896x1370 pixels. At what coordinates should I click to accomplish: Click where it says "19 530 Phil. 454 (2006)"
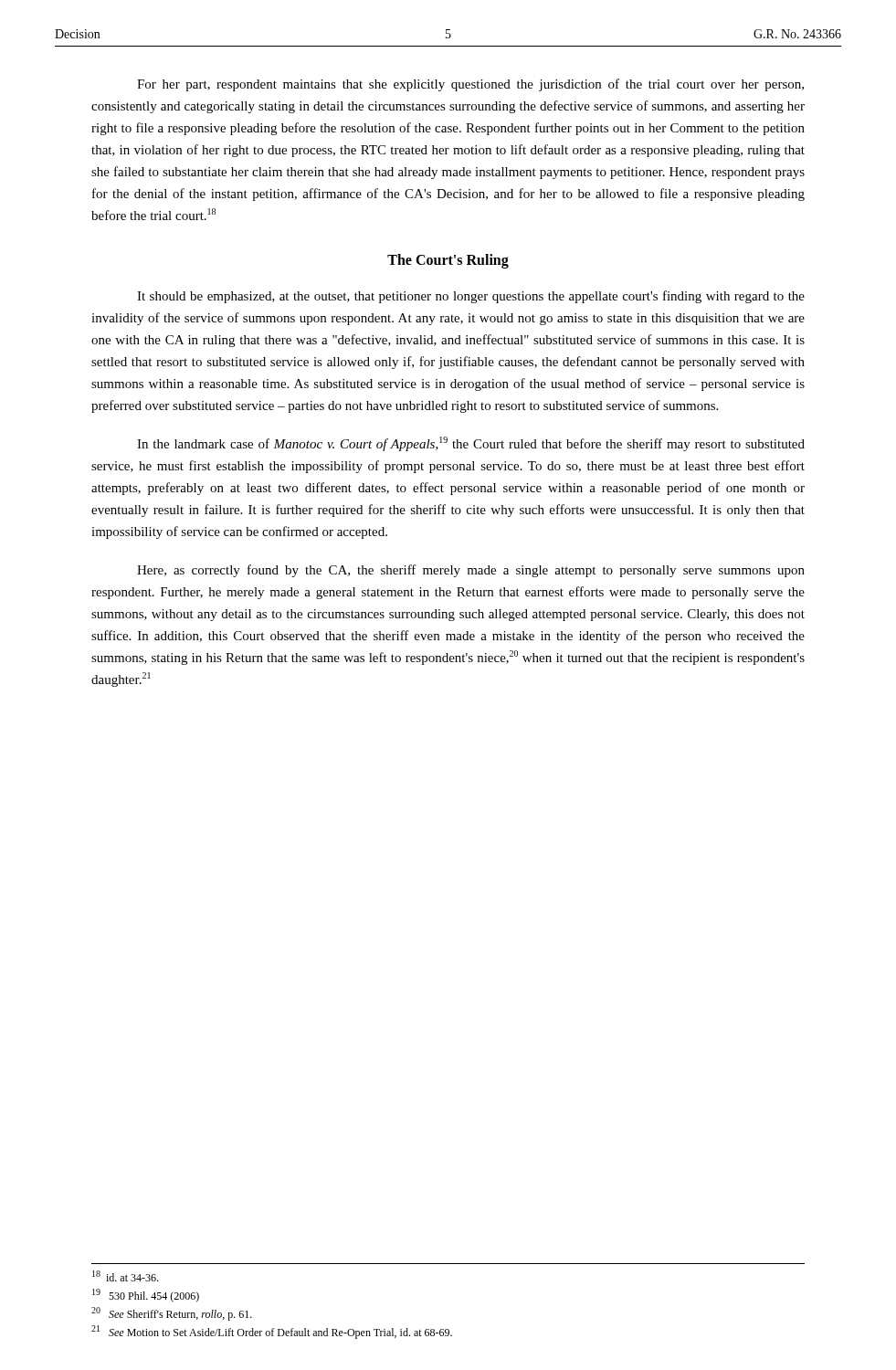(x=145, y=1295)
